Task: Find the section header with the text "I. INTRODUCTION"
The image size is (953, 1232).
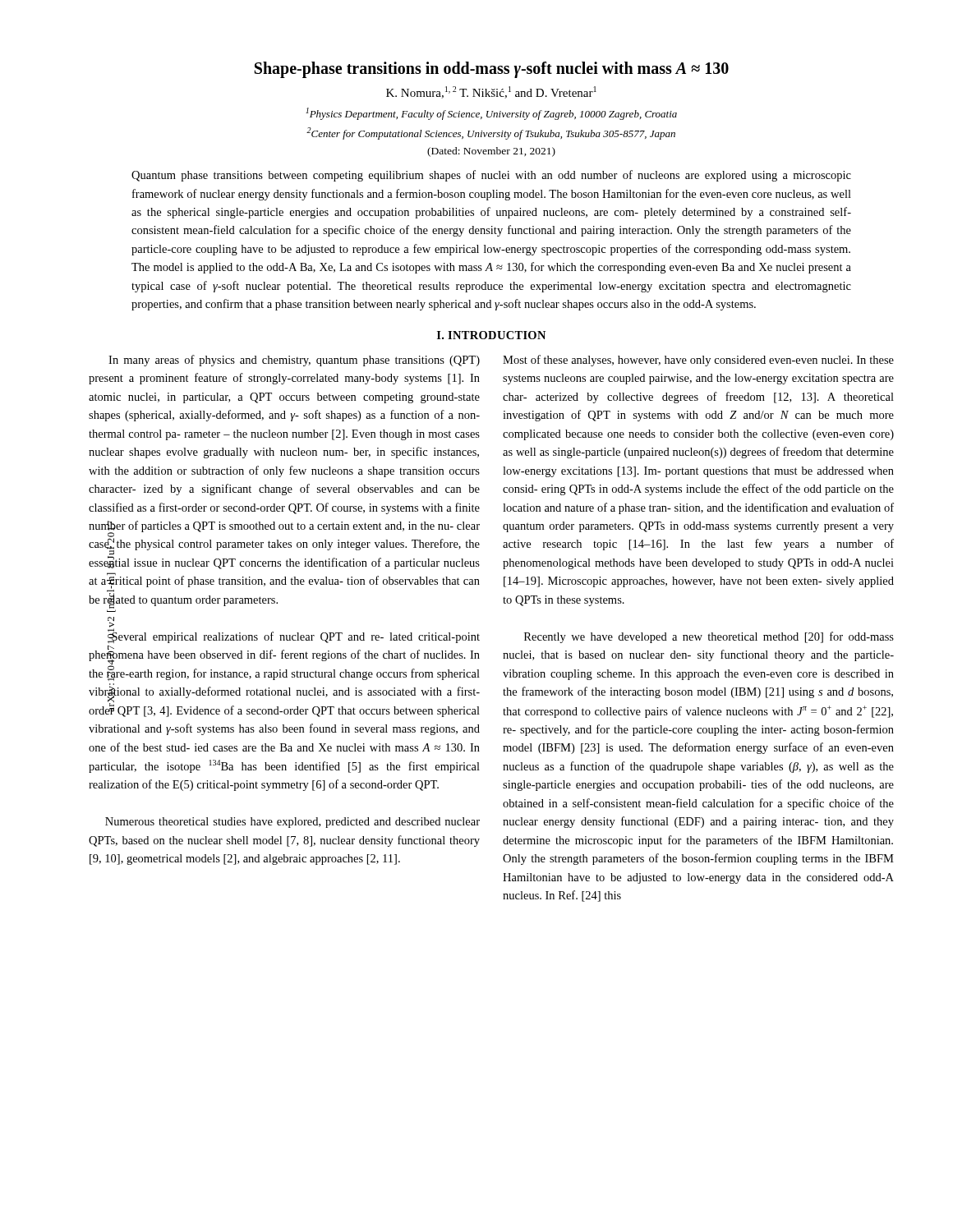Action: click(x=491, y=335)
